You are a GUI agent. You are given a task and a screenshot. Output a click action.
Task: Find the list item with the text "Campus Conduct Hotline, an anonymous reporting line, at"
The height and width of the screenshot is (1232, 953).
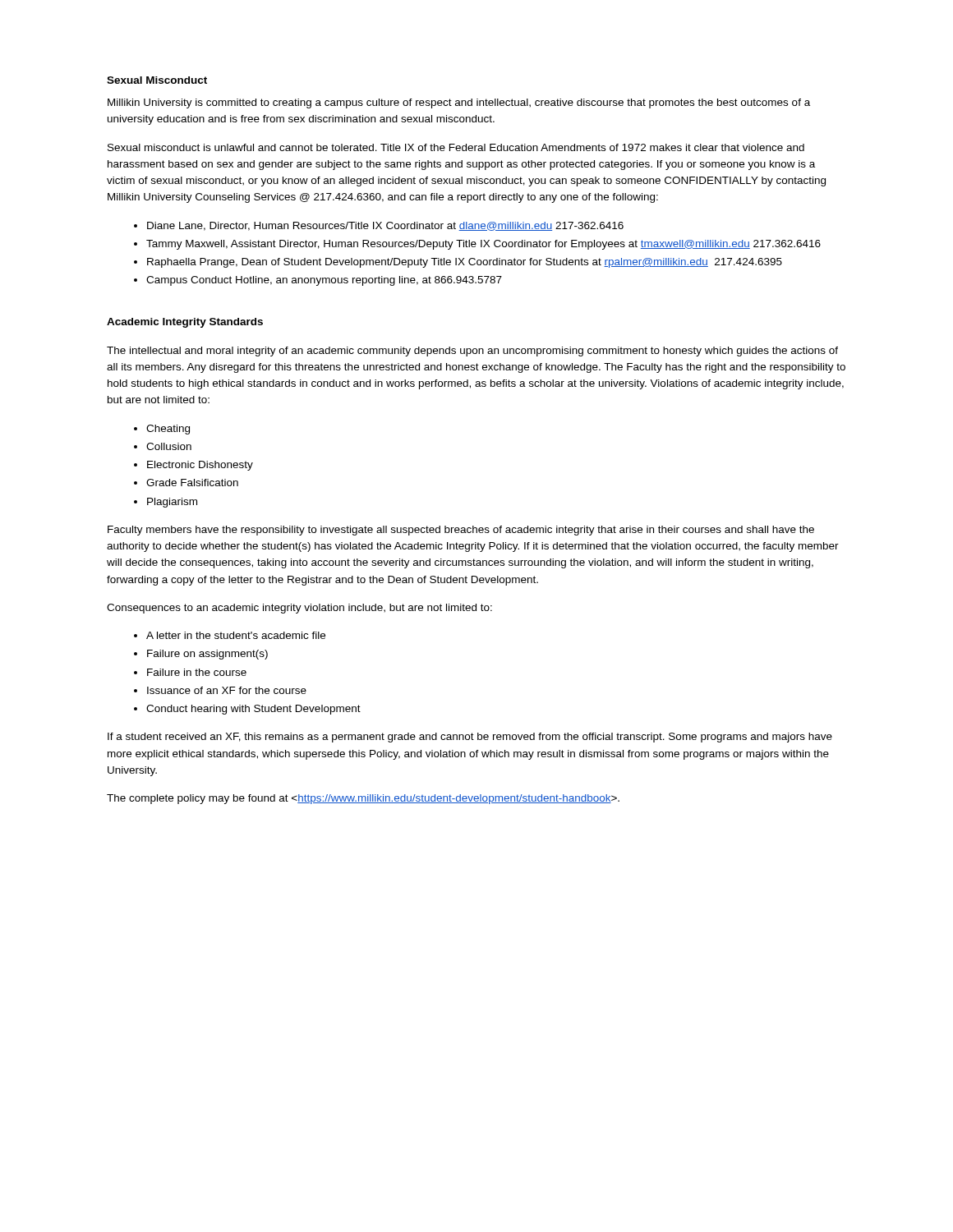(x=324, y=280)
